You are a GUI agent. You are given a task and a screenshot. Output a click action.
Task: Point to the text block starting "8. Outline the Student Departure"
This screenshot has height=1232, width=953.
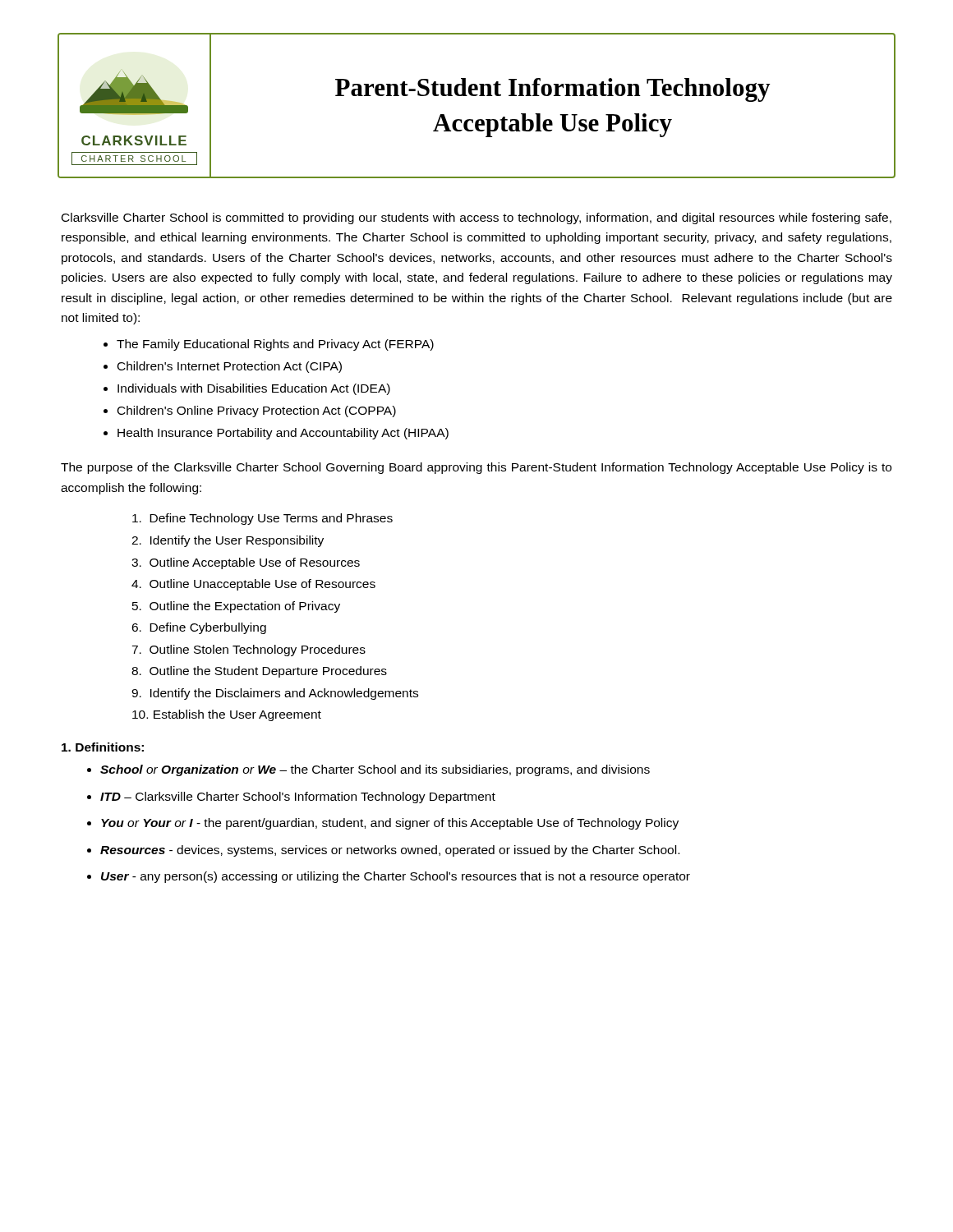tap(259, 671)
